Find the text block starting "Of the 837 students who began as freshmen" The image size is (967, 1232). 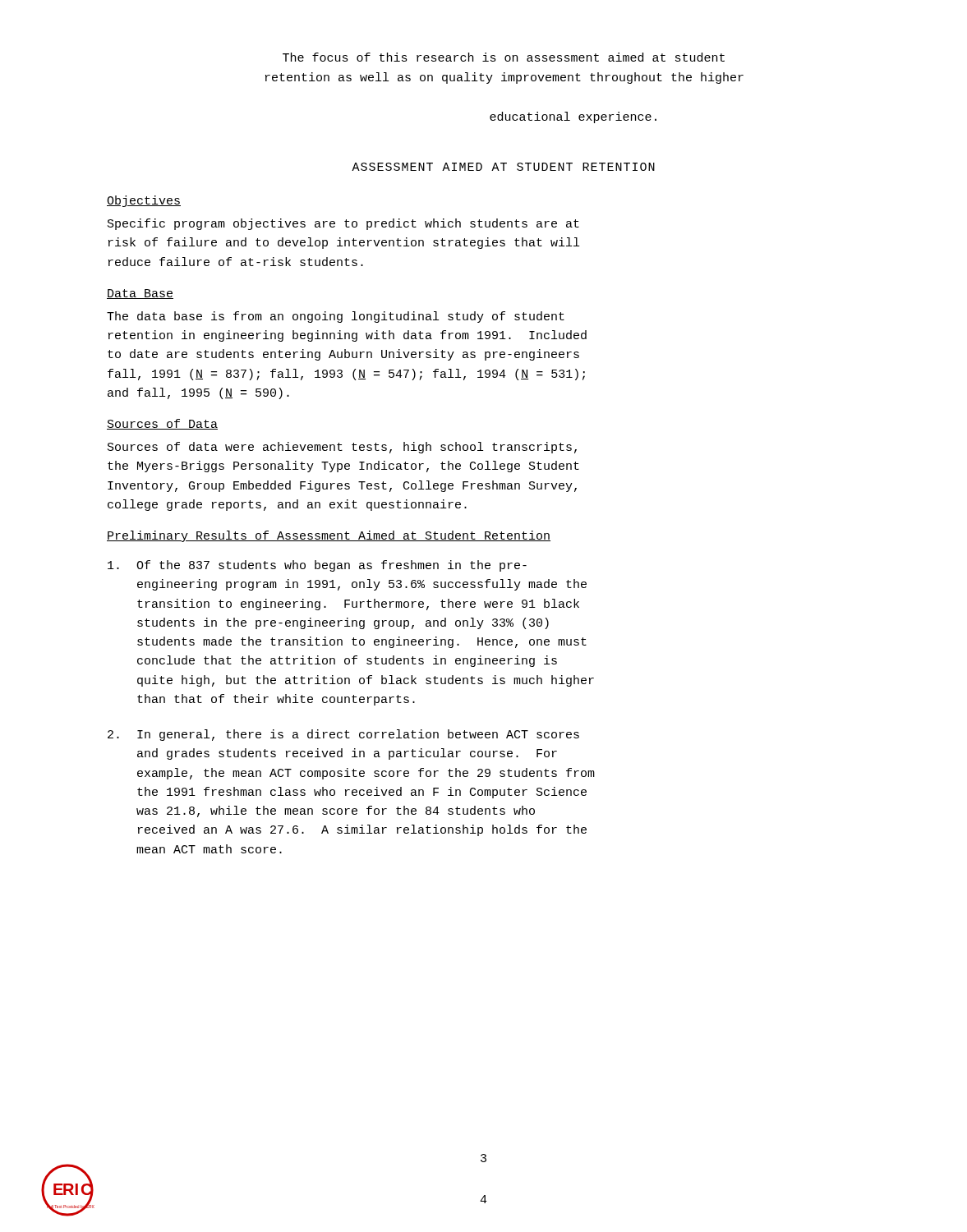[x=351, y=633]
